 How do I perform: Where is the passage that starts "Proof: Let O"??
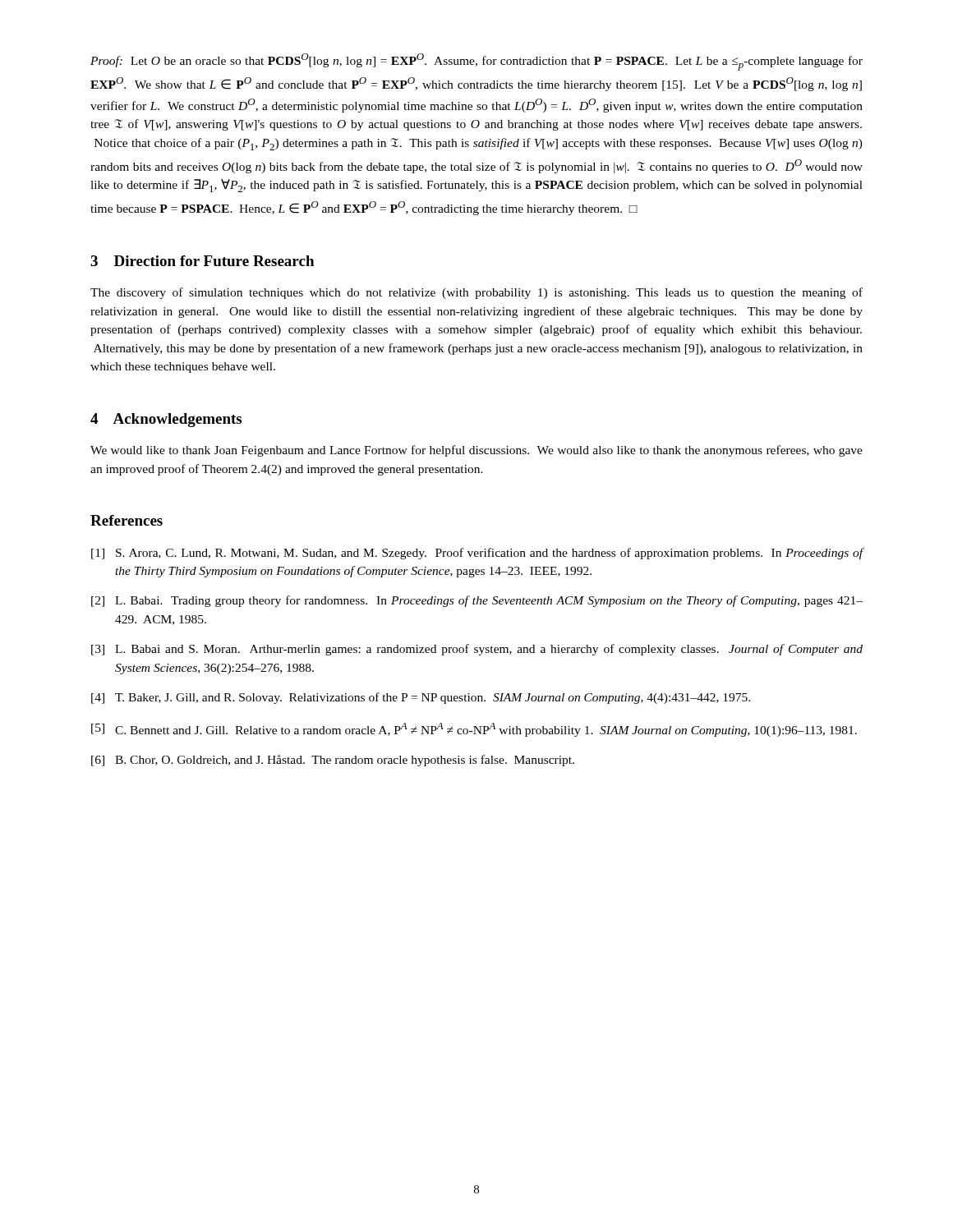pos(476,134)
